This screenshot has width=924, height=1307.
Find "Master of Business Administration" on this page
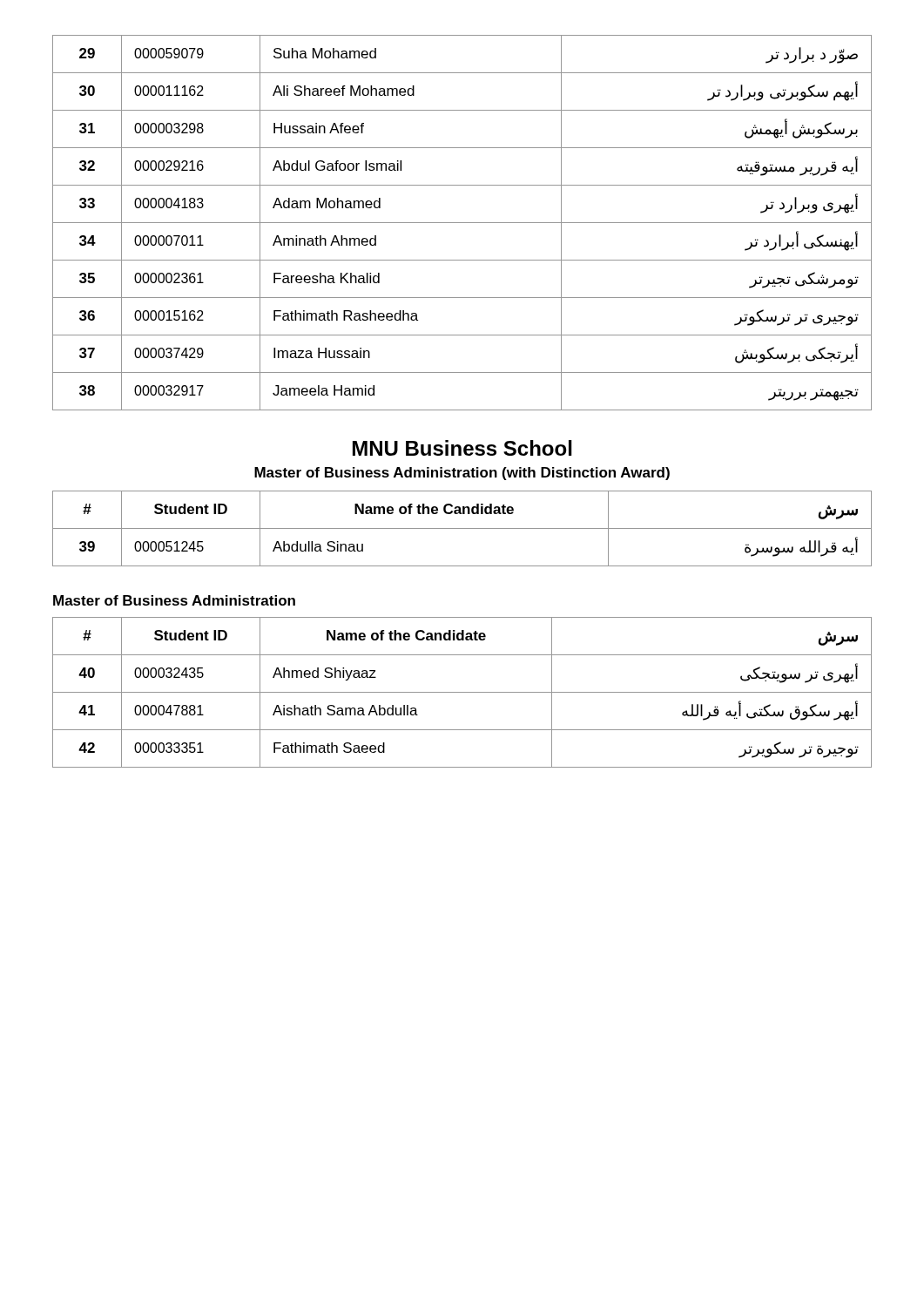tap(174, 601)
